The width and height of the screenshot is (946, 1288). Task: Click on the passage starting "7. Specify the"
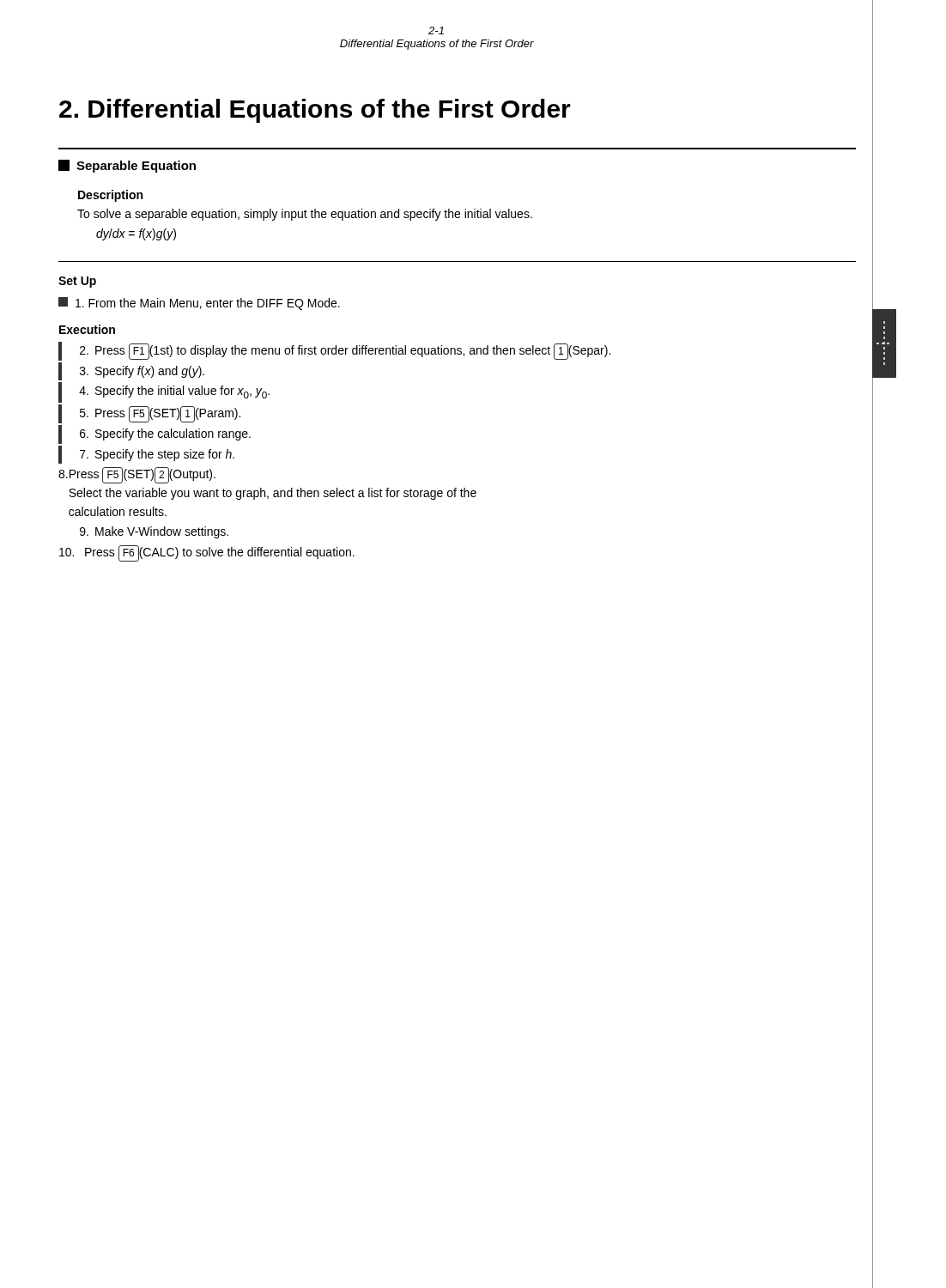pos(146,455)
